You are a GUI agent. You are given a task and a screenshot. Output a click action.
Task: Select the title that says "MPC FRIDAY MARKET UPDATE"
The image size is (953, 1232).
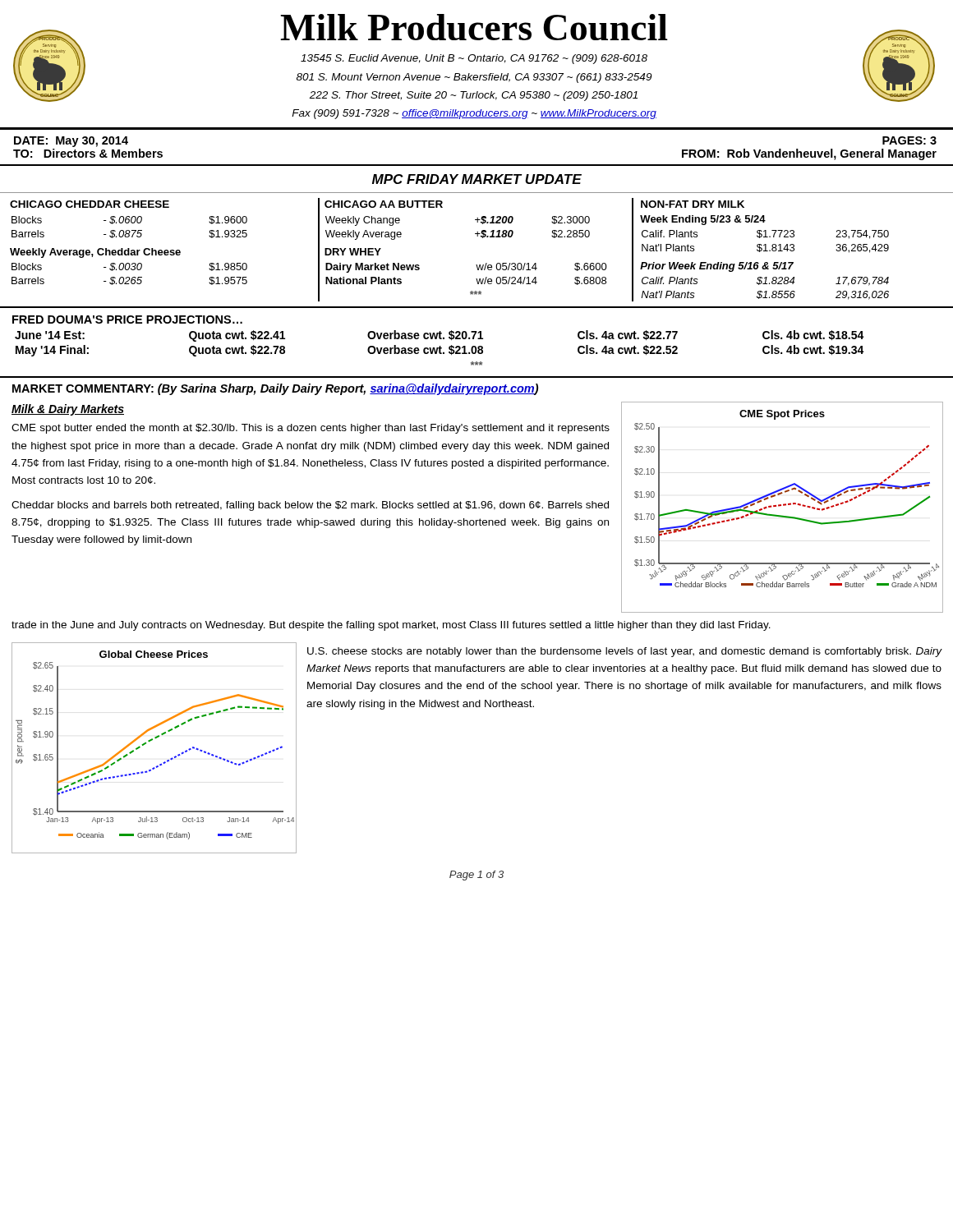pos(476,180)
